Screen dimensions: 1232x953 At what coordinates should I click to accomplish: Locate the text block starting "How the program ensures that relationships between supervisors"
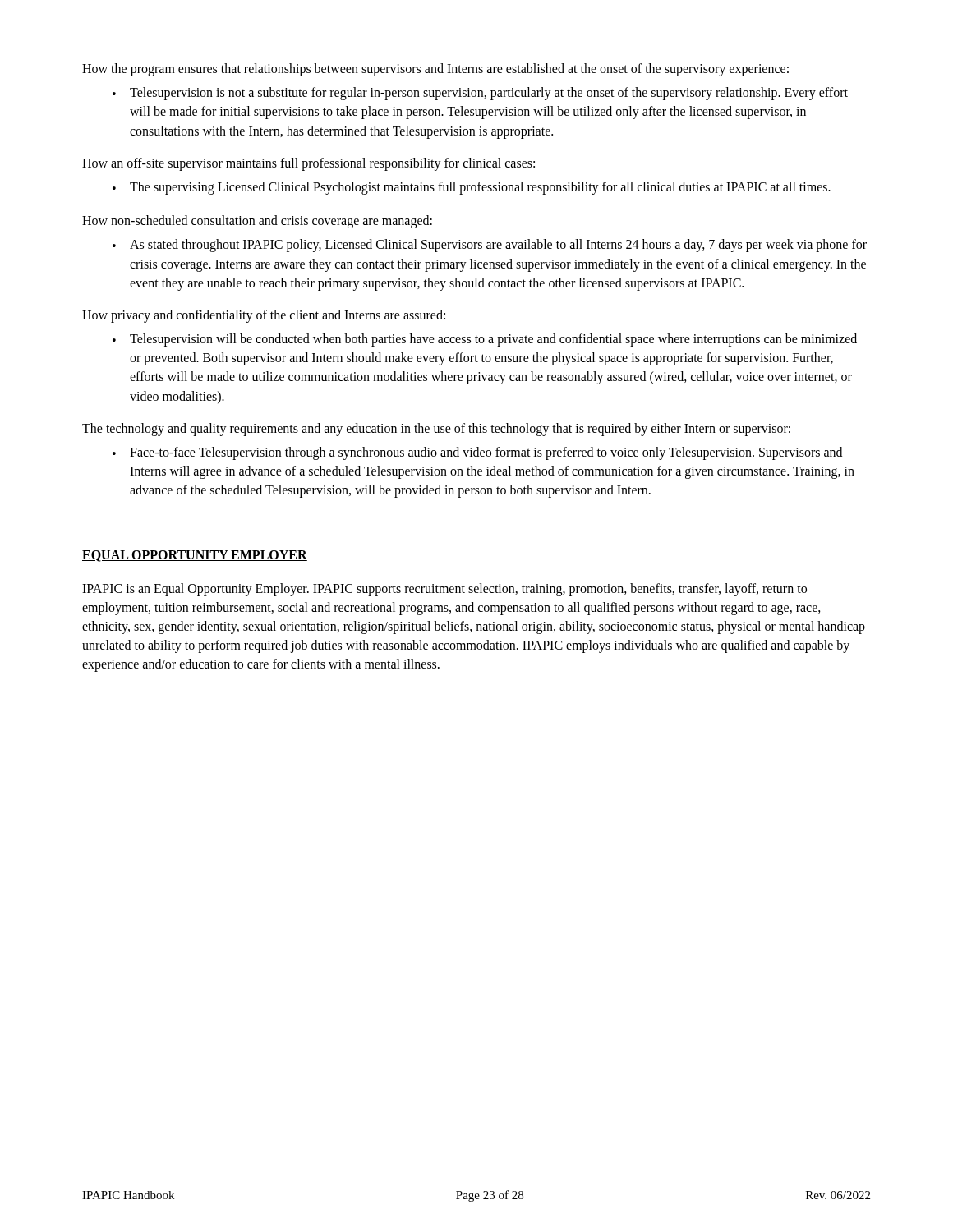point(436,69)
